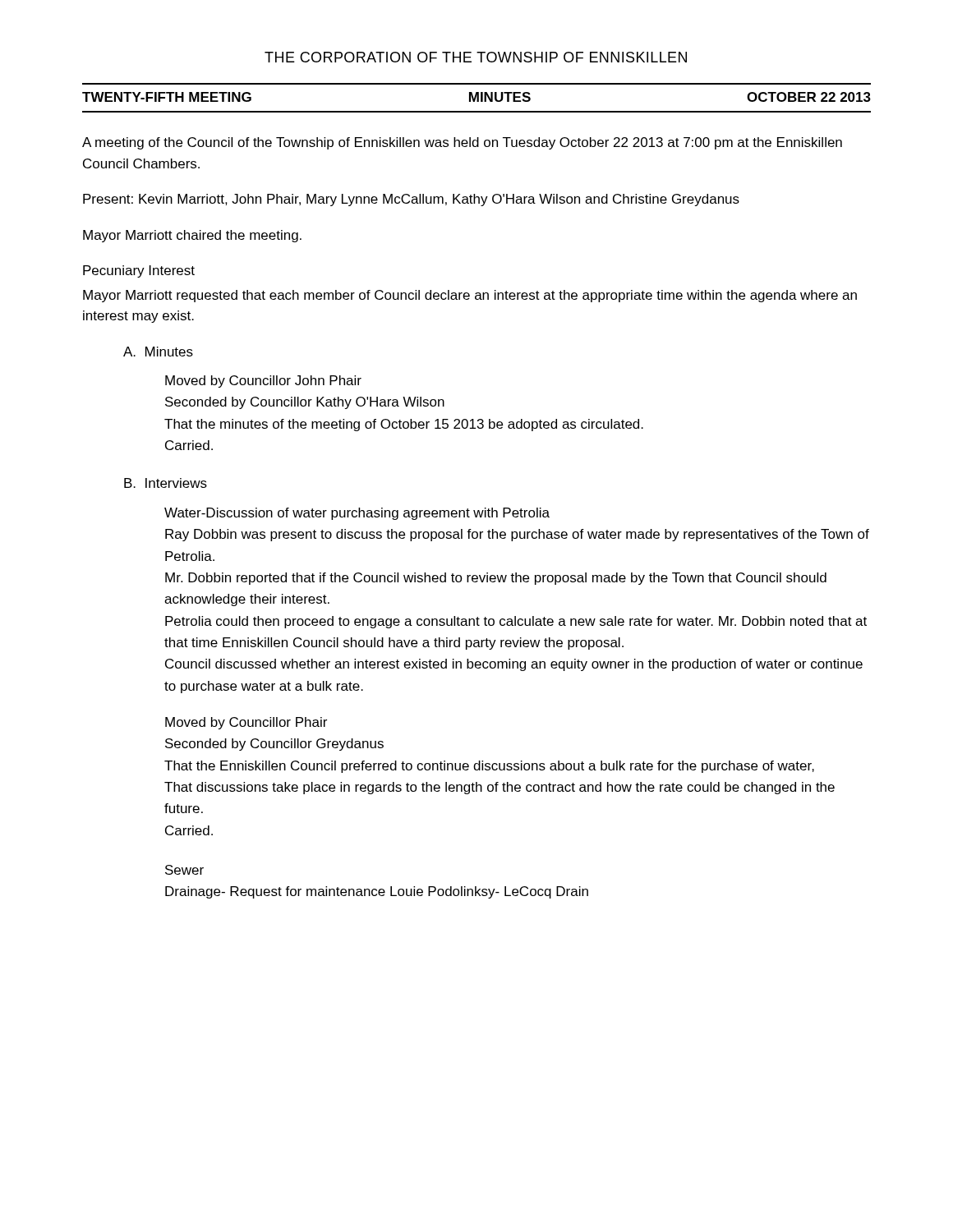Select the passage starting "Mayor Marriott requested that each member of"

[470, 305]
